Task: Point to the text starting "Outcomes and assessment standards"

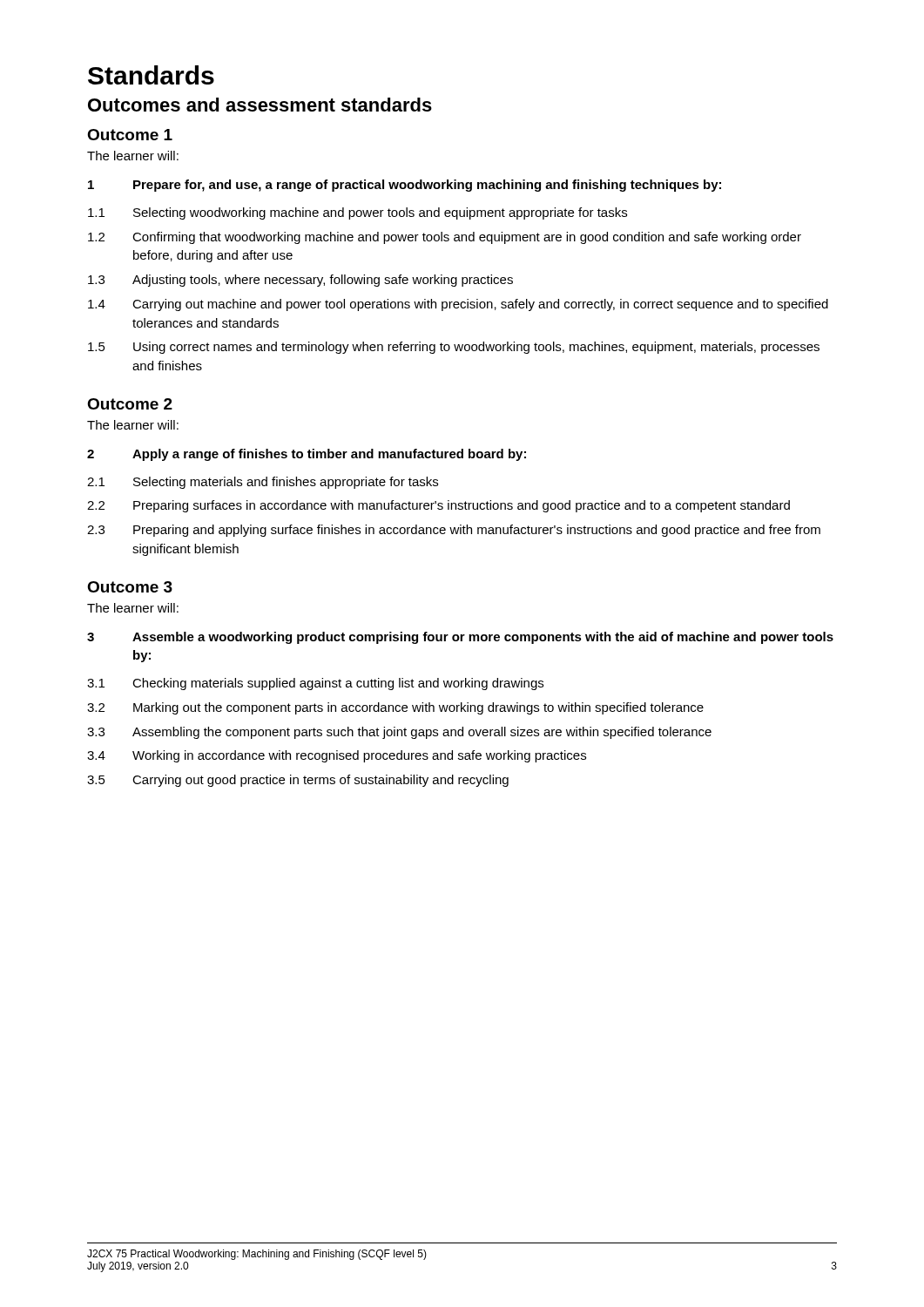Action: click(x=260, y=105)
